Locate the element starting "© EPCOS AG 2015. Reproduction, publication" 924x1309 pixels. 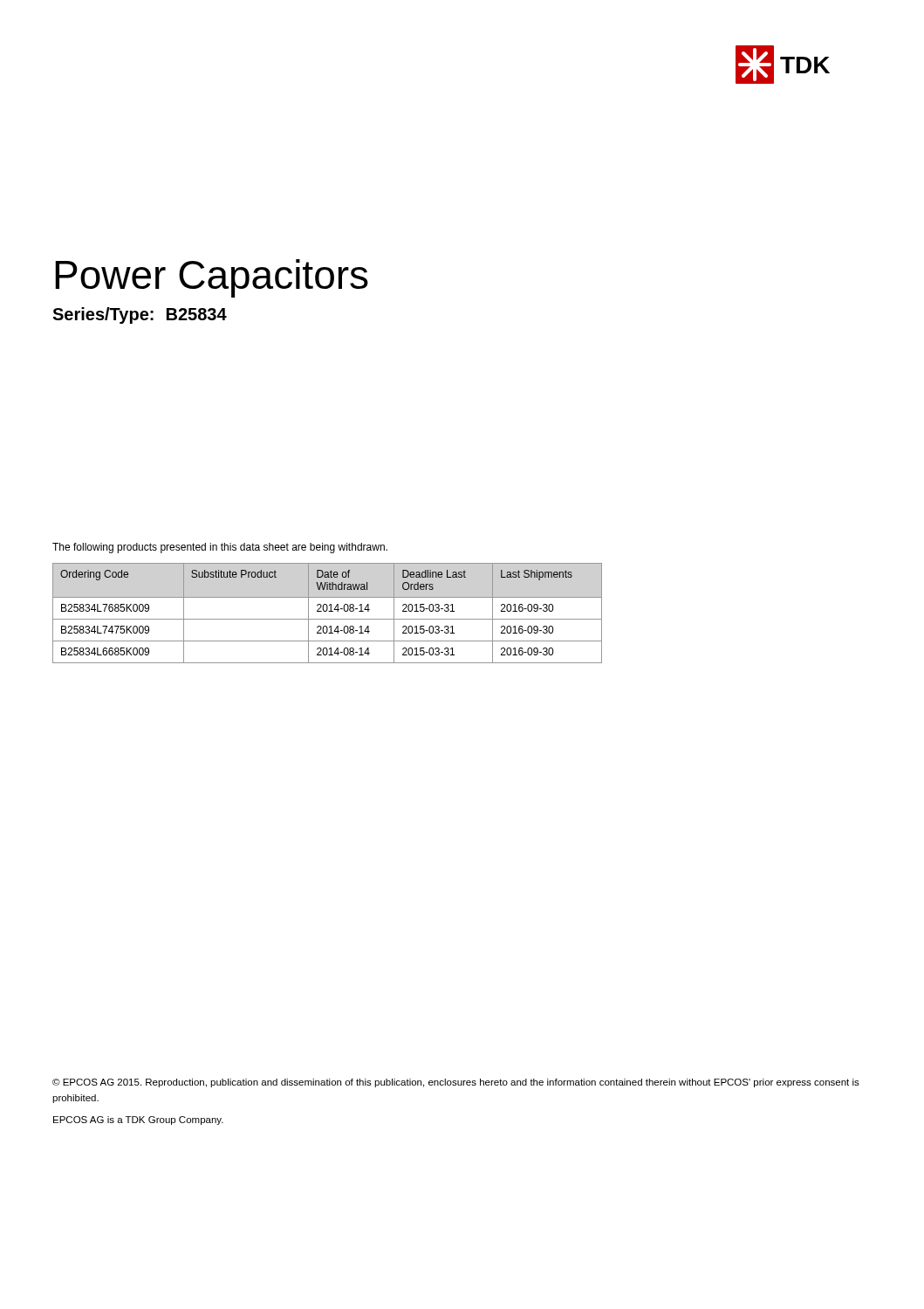click(462, 1090)
